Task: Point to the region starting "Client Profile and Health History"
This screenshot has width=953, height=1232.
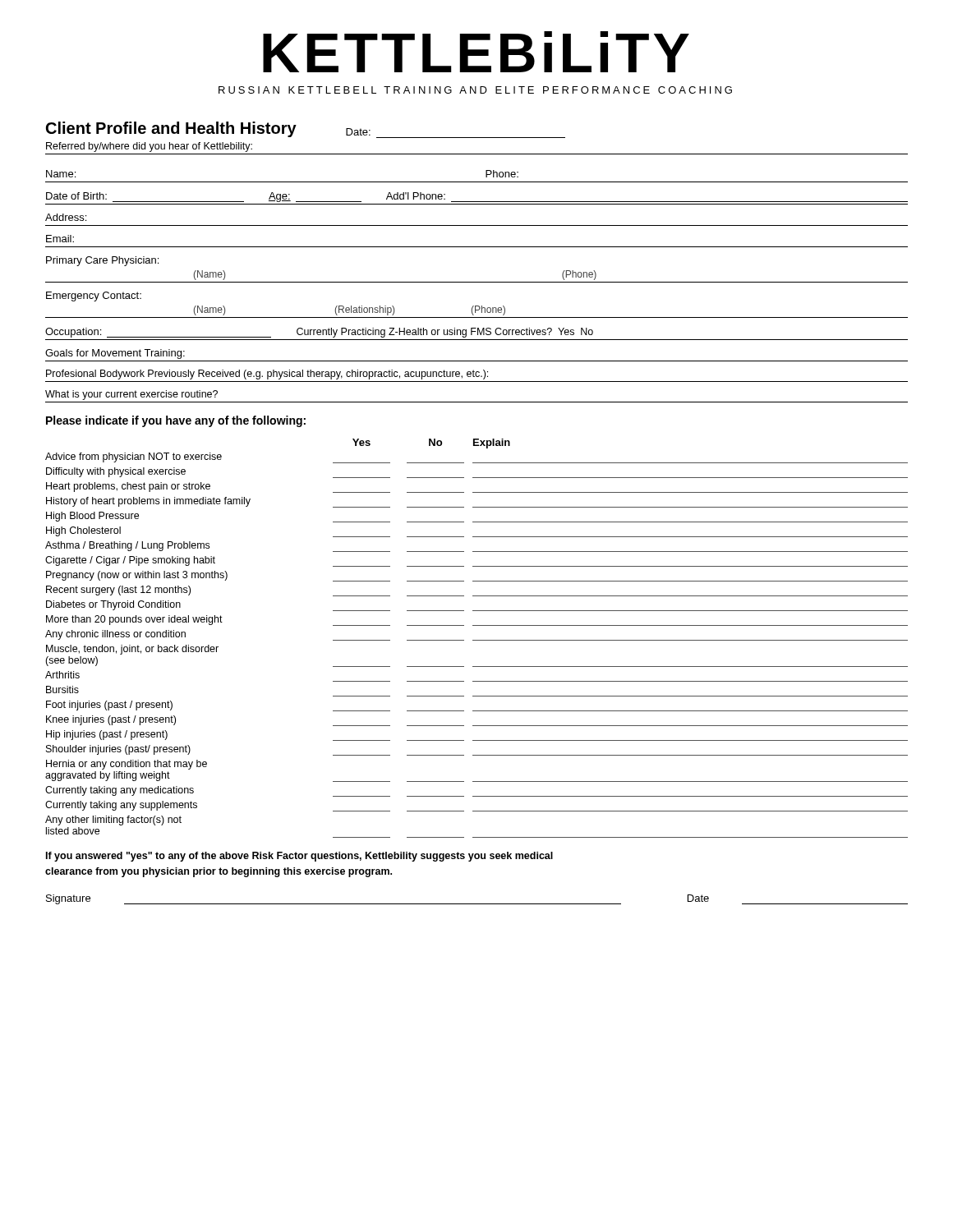Action: (171, 128)
